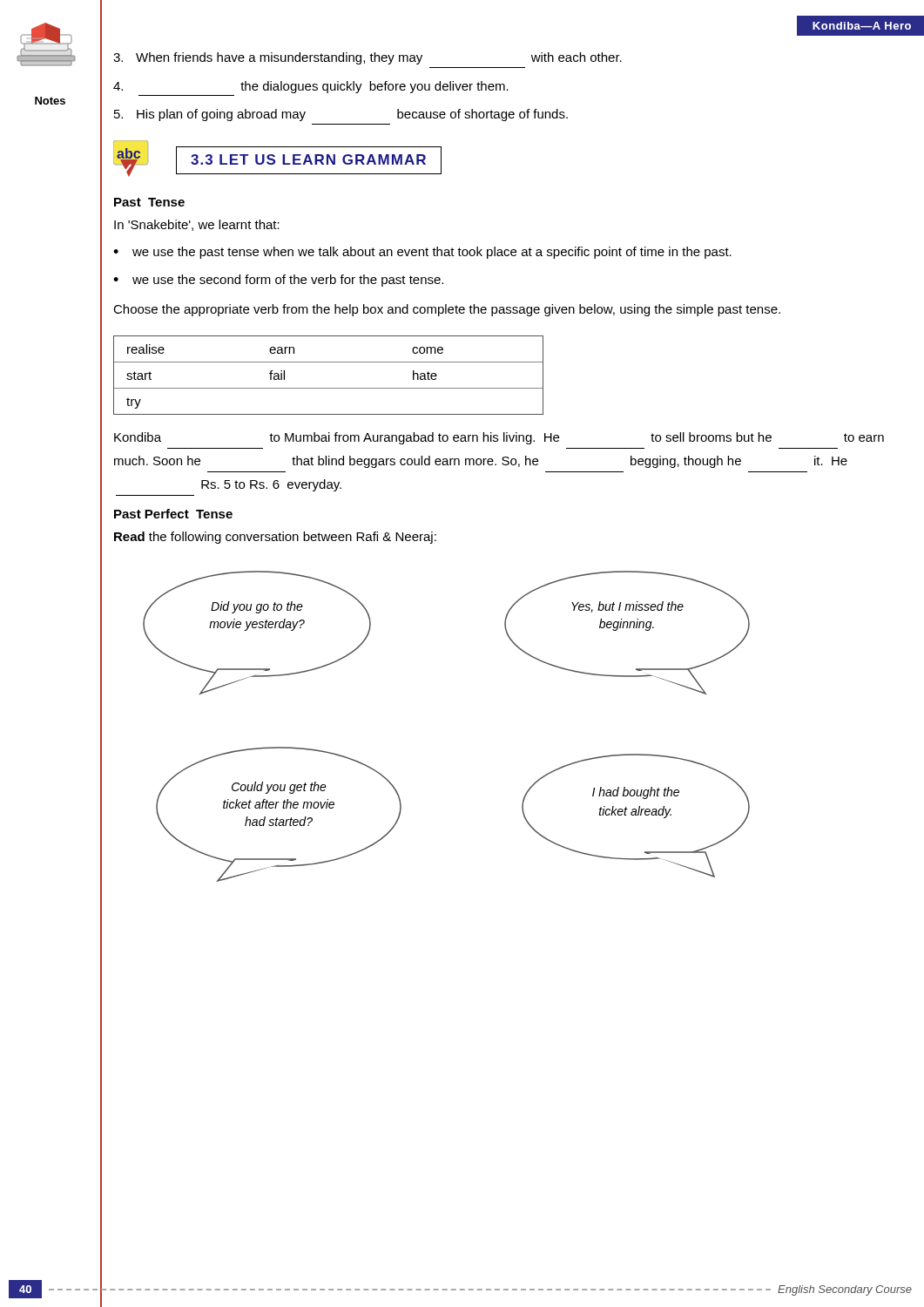Select the section header that reads "abc ✓ 3.3"
924x1307 pixels.
pos(278,160)
